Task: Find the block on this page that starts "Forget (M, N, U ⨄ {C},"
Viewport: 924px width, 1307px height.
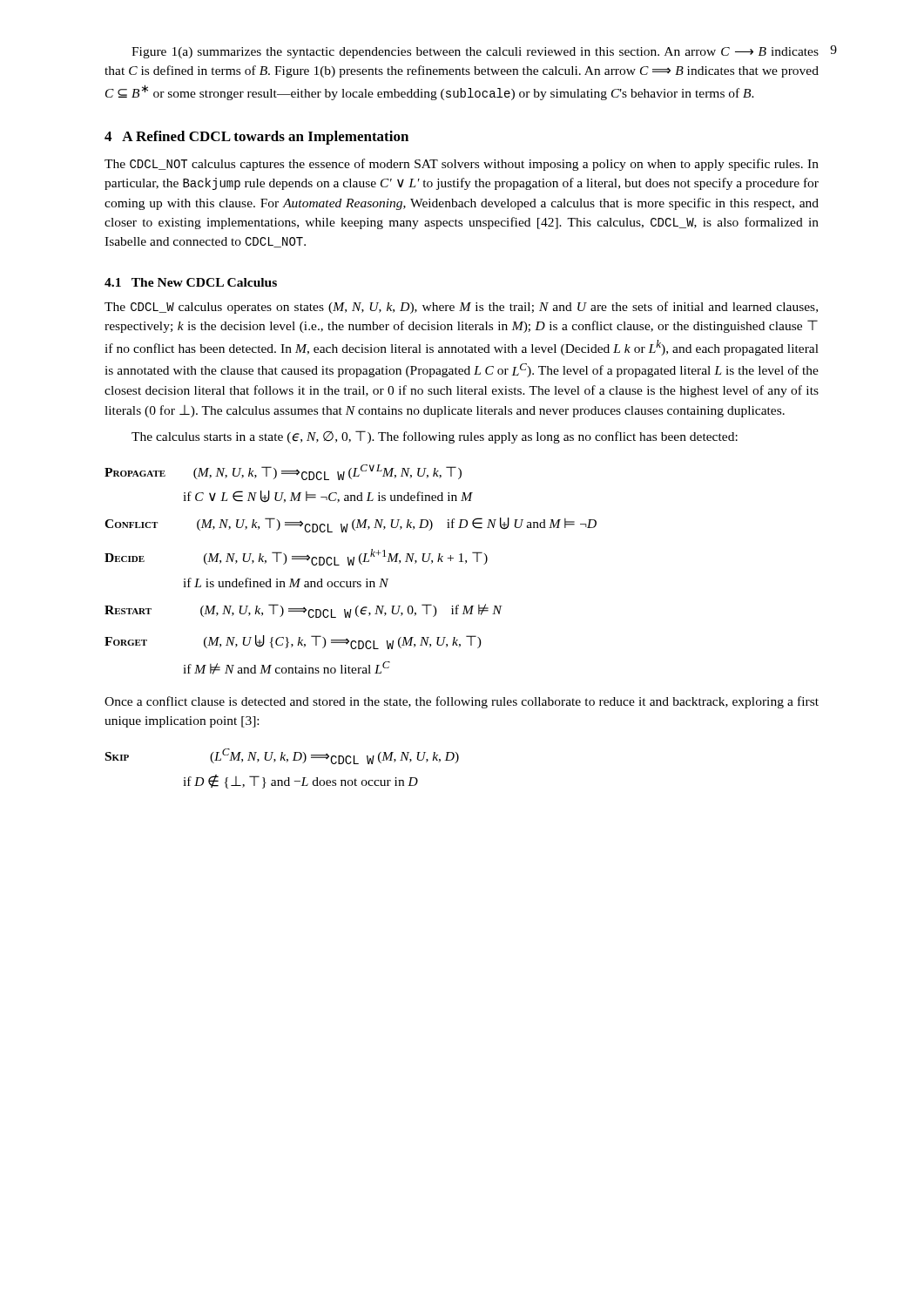Action: click(x=462, y=655)
